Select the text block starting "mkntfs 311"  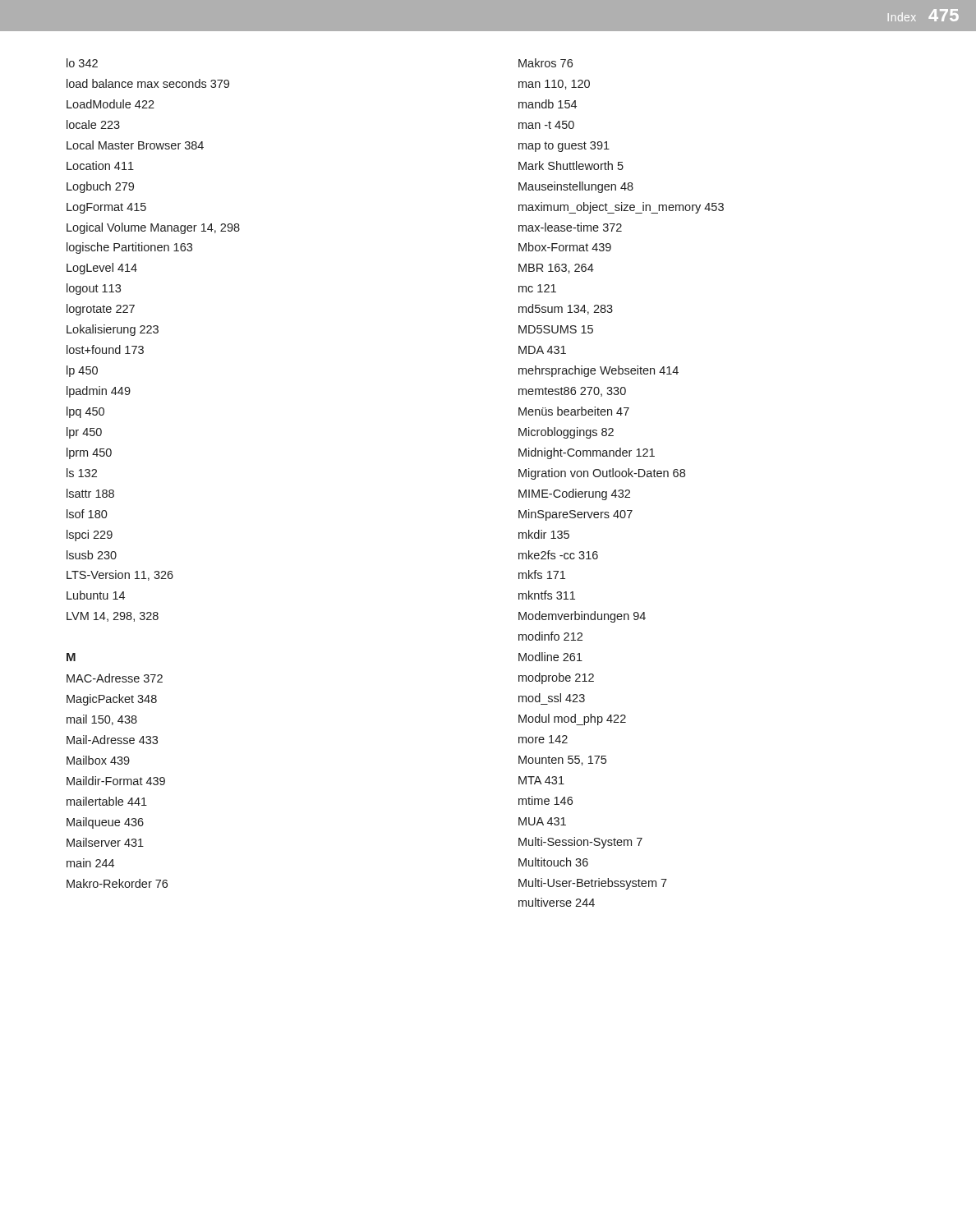click(x=547, y=596)
